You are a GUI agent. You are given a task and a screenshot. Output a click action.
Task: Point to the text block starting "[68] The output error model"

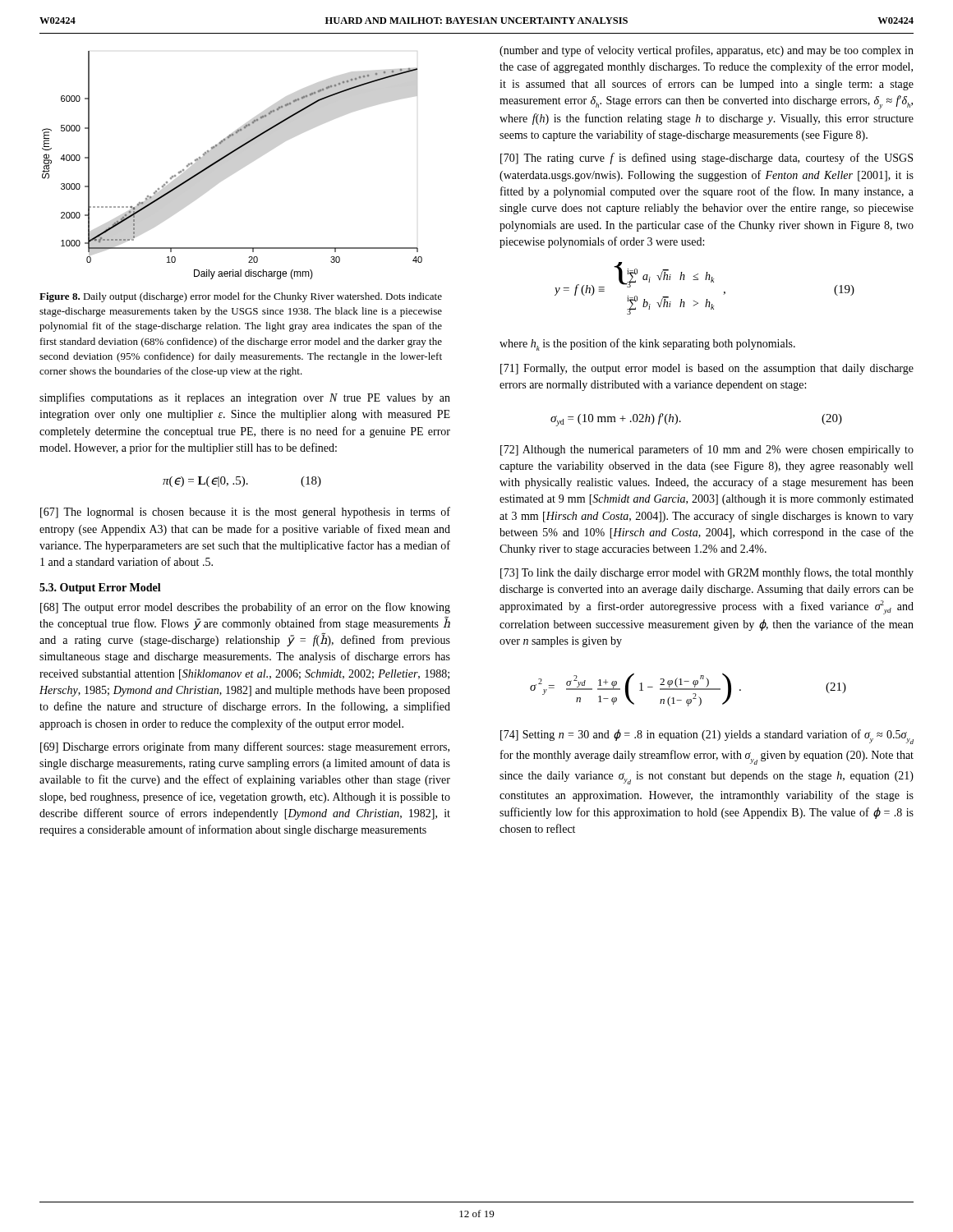[x=245, y=666]
